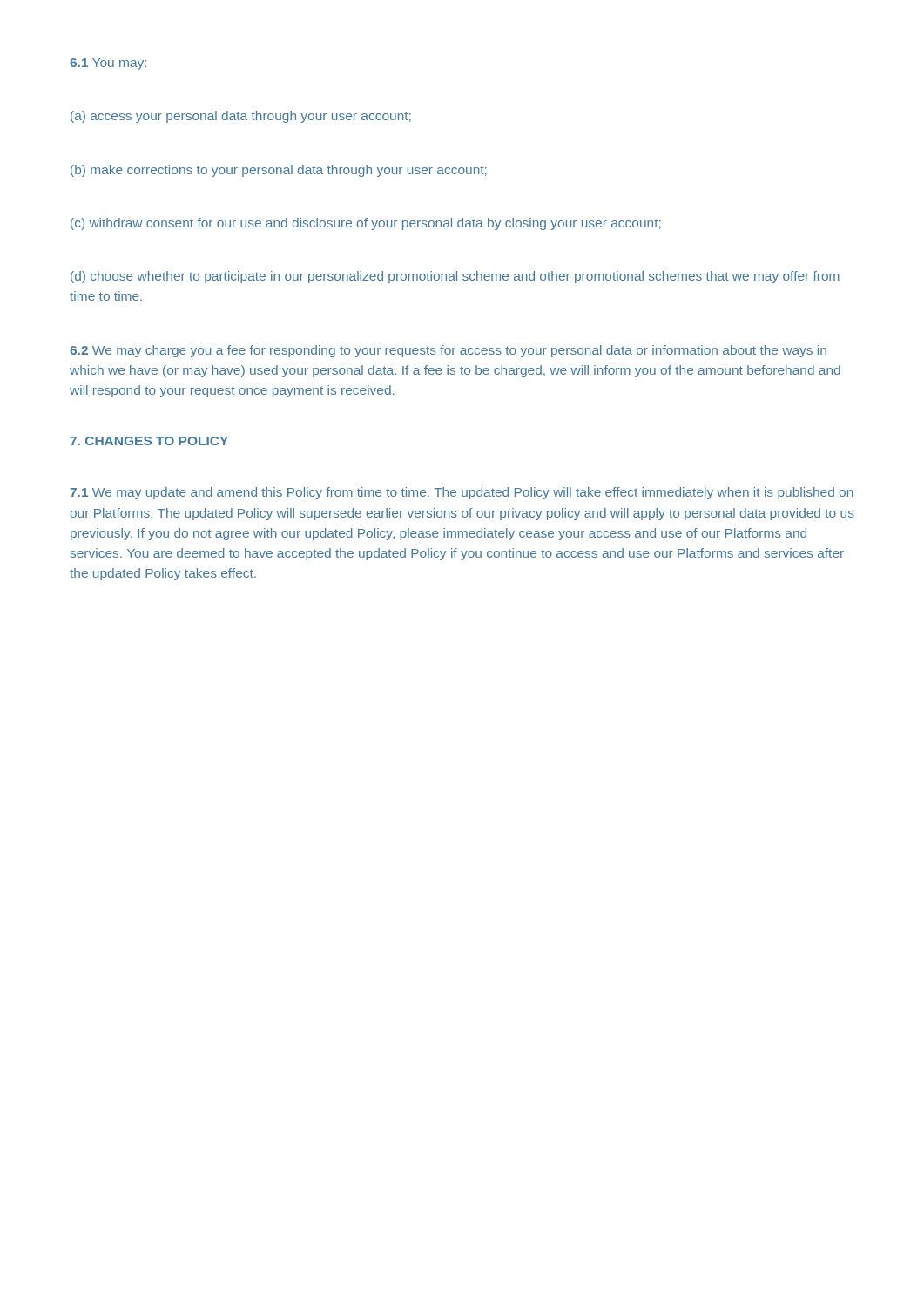
Task: Find the section header containing "7. CHANGES TO POLICY"
Action: click(x=149, y=441)
